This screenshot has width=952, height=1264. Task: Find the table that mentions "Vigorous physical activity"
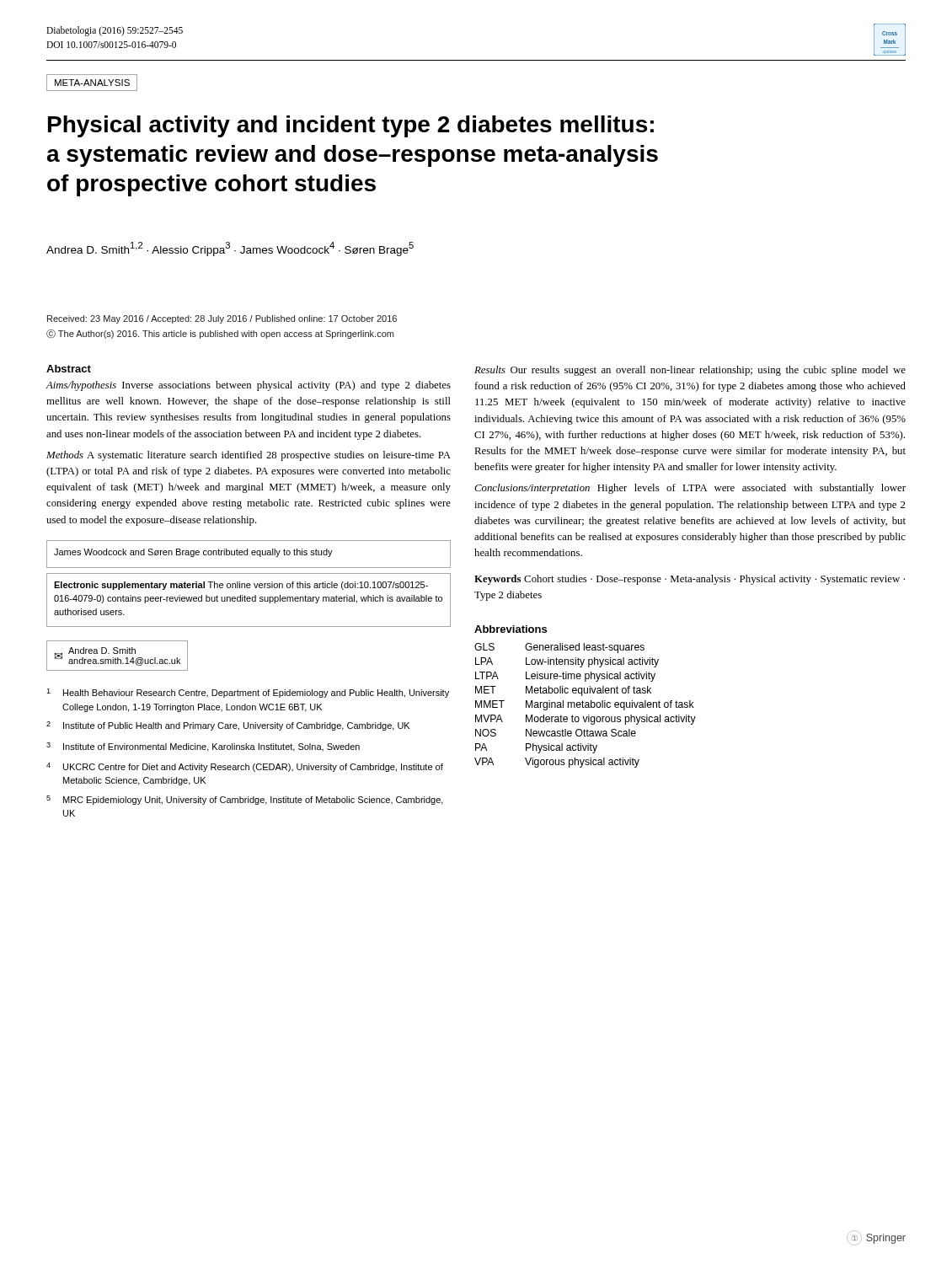pos(690,705)
